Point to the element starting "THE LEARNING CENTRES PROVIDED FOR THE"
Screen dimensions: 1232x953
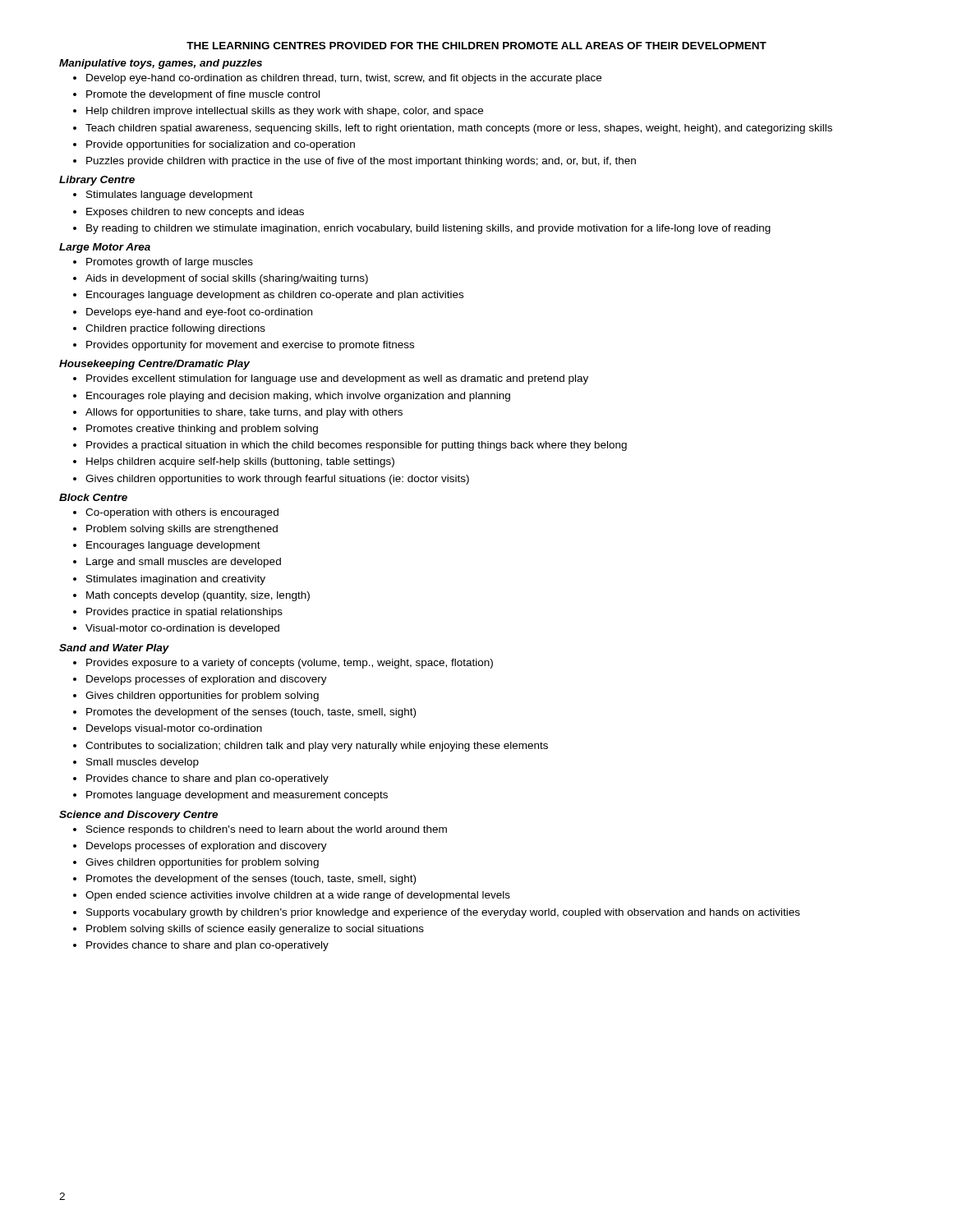(476, 46)
